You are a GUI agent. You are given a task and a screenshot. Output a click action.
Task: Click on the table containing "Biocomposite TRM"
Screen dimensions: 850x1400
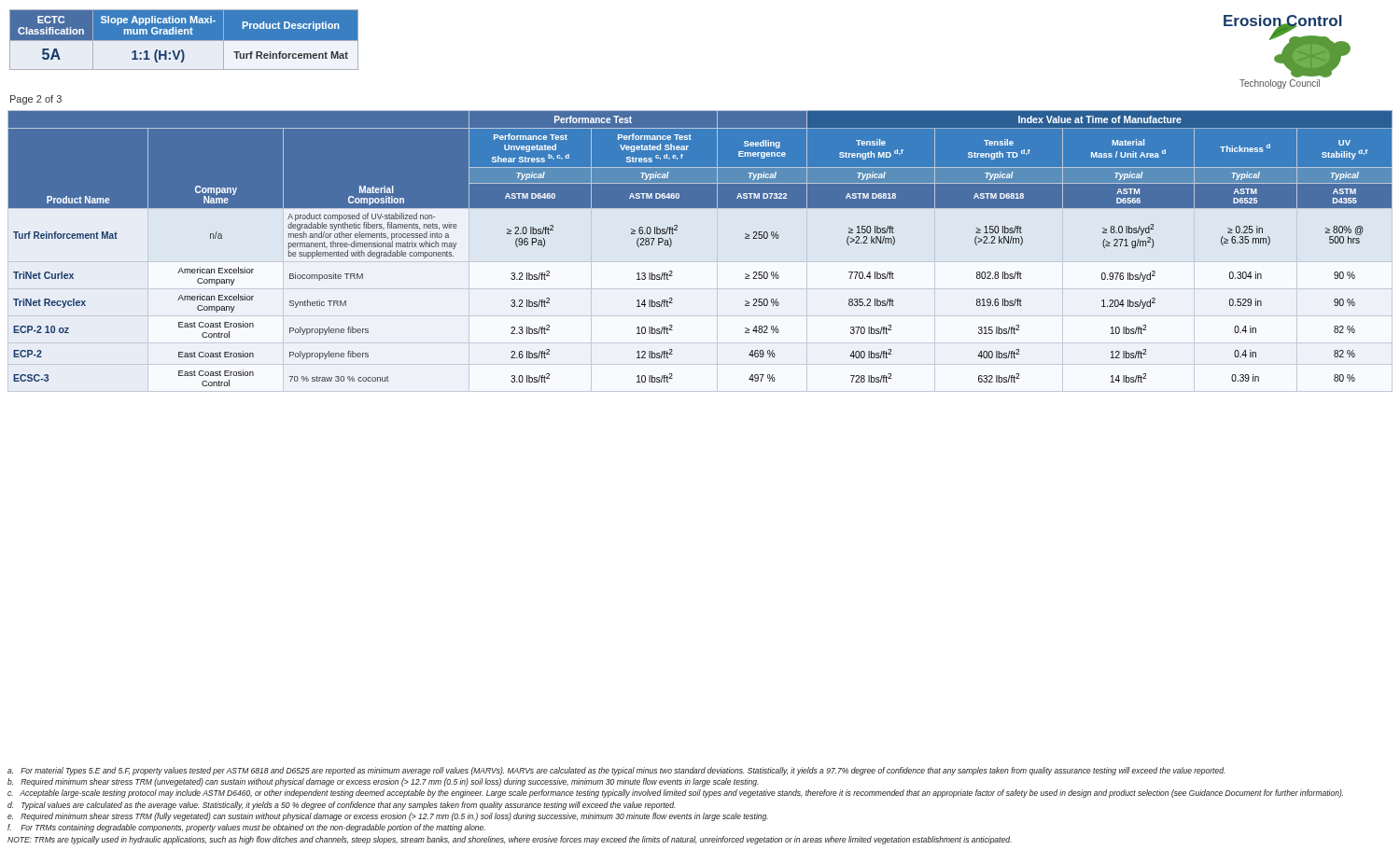coord(700,388)
